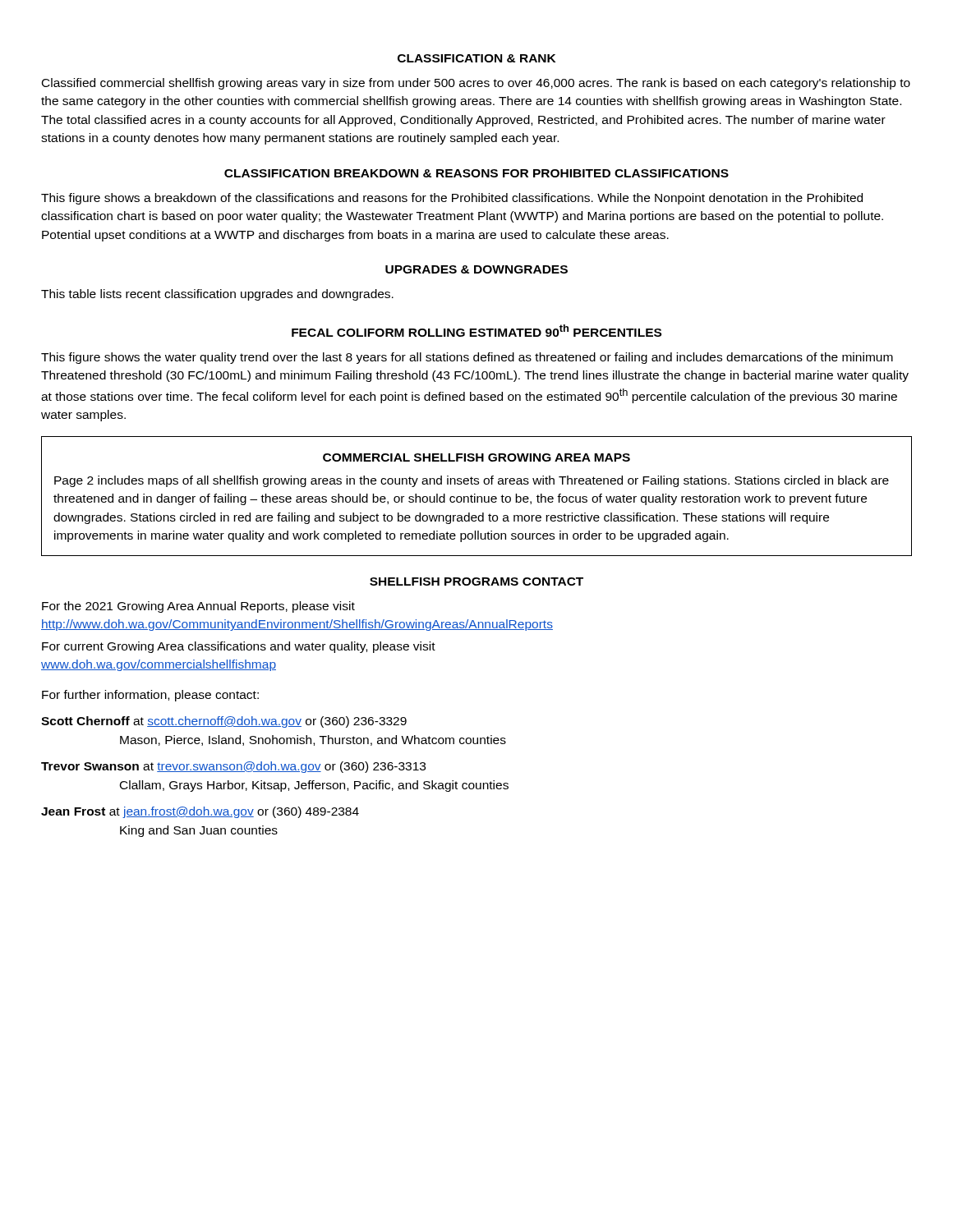Select the text block with the text "Jean Frost at jean.frost@doh.wa.gov or (360) 489-2384 King"
Image resolution: width=953 pixels, height=1232 pixels.
point(200,812)
